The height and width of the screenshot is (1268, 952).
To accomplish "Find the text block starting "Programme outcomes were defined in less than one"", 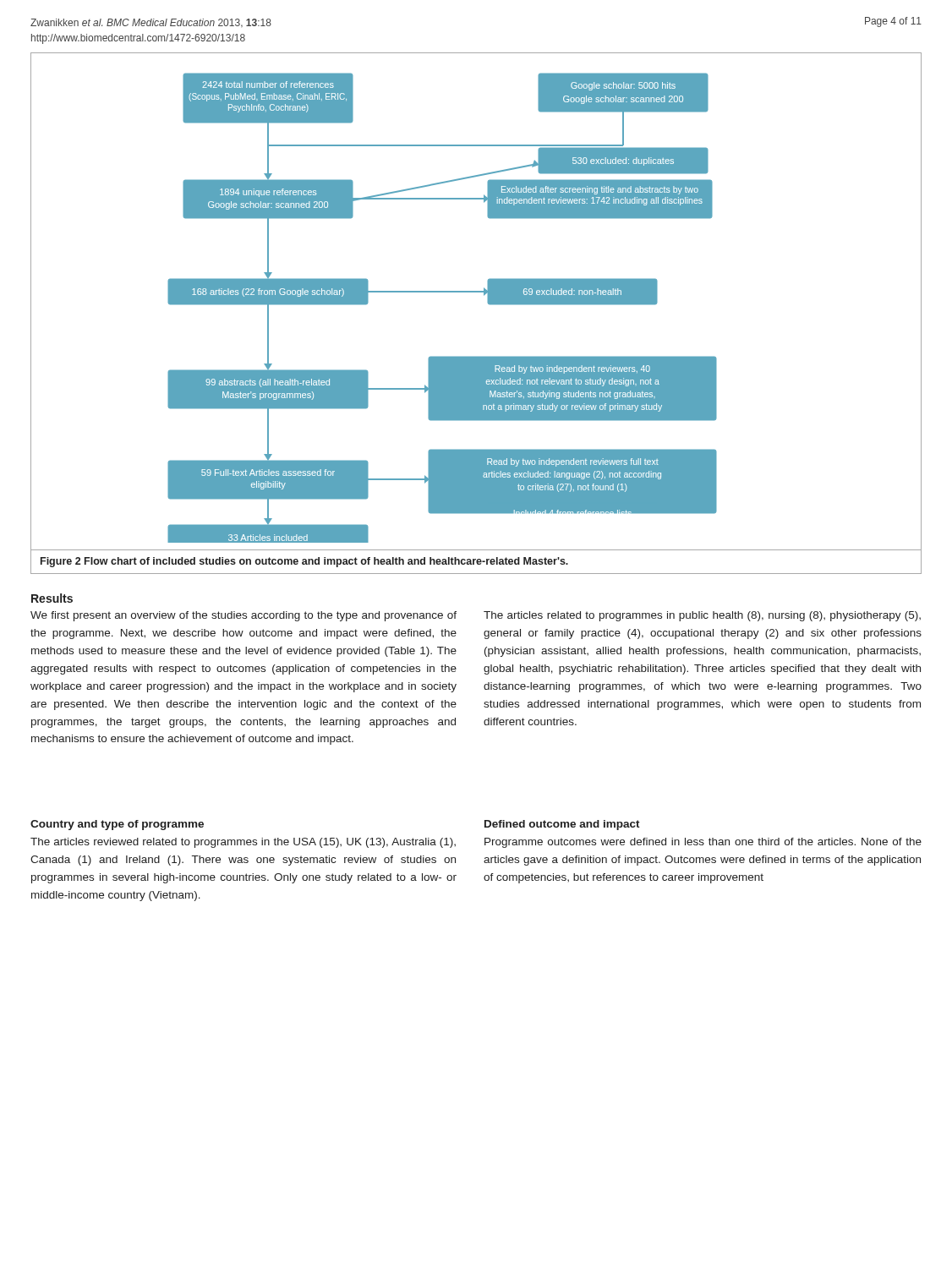I will click(703, 859).
